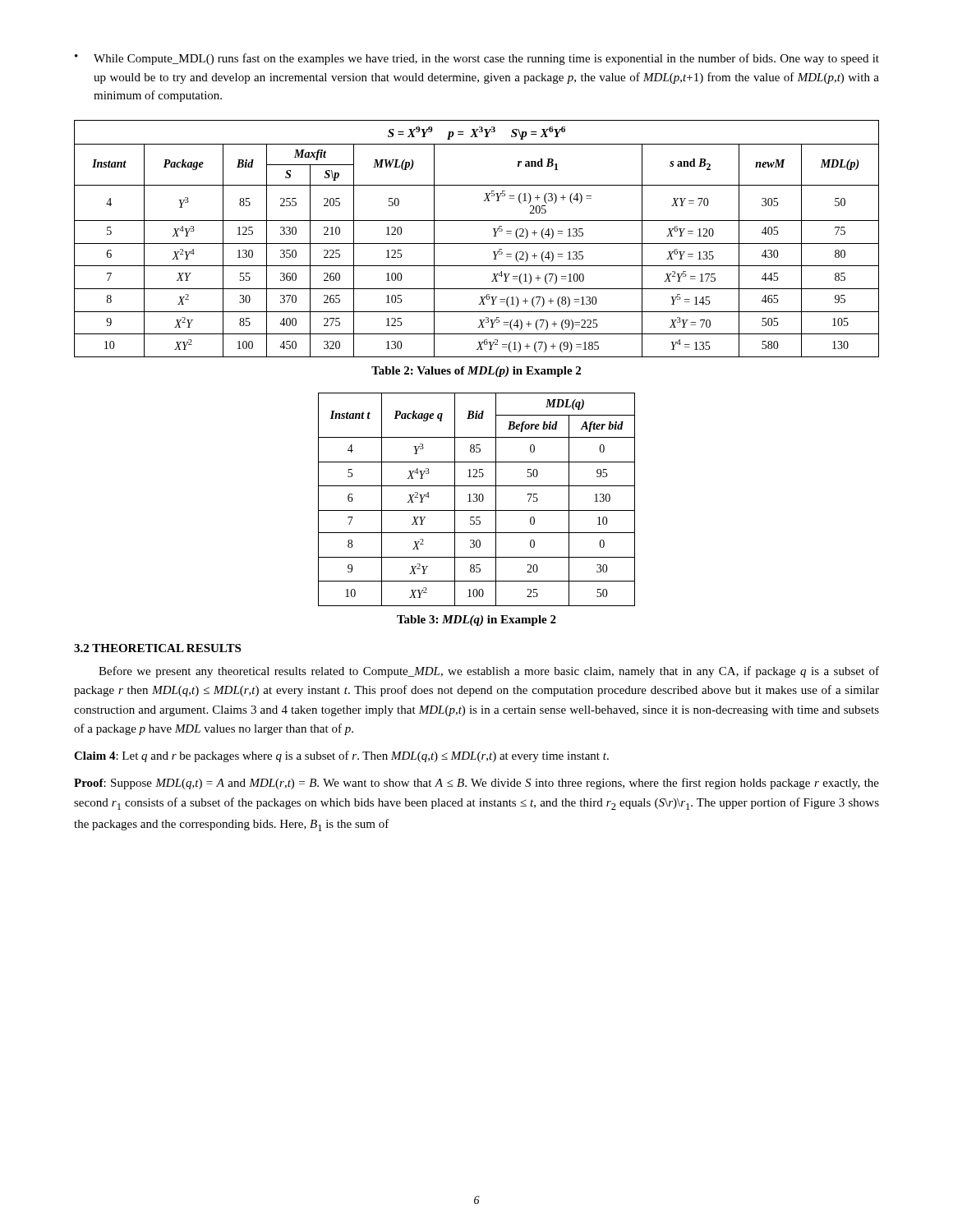Locate the table with the text "X 6 Y 2 =(1)"
Image resolution: width=953 pixels, height=1232 pixels.
tap(476, 238)
